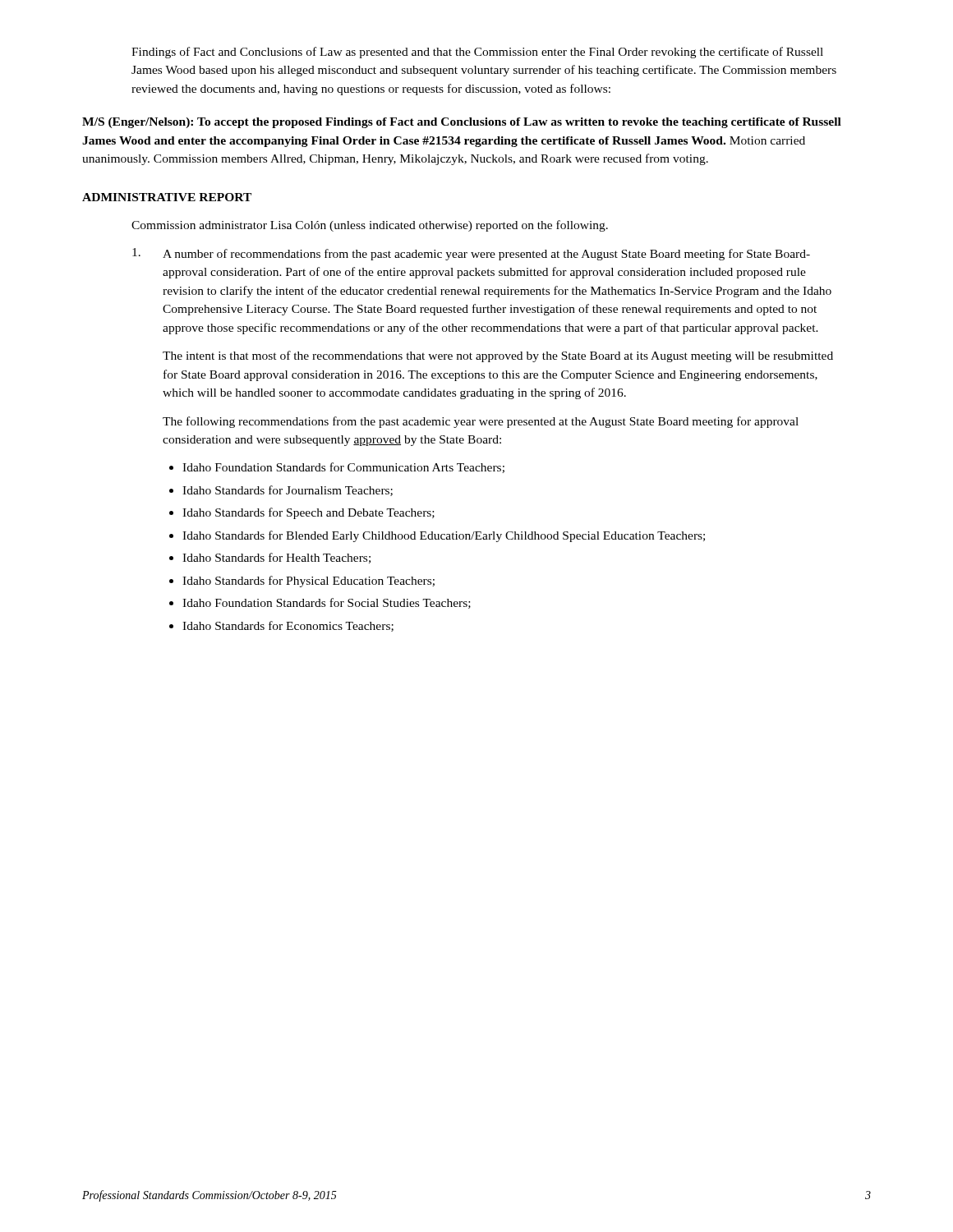The image size is (953, 1232).
Task: Navigate to the region starting "The following recommendations from"
Action: coord(500,430)
